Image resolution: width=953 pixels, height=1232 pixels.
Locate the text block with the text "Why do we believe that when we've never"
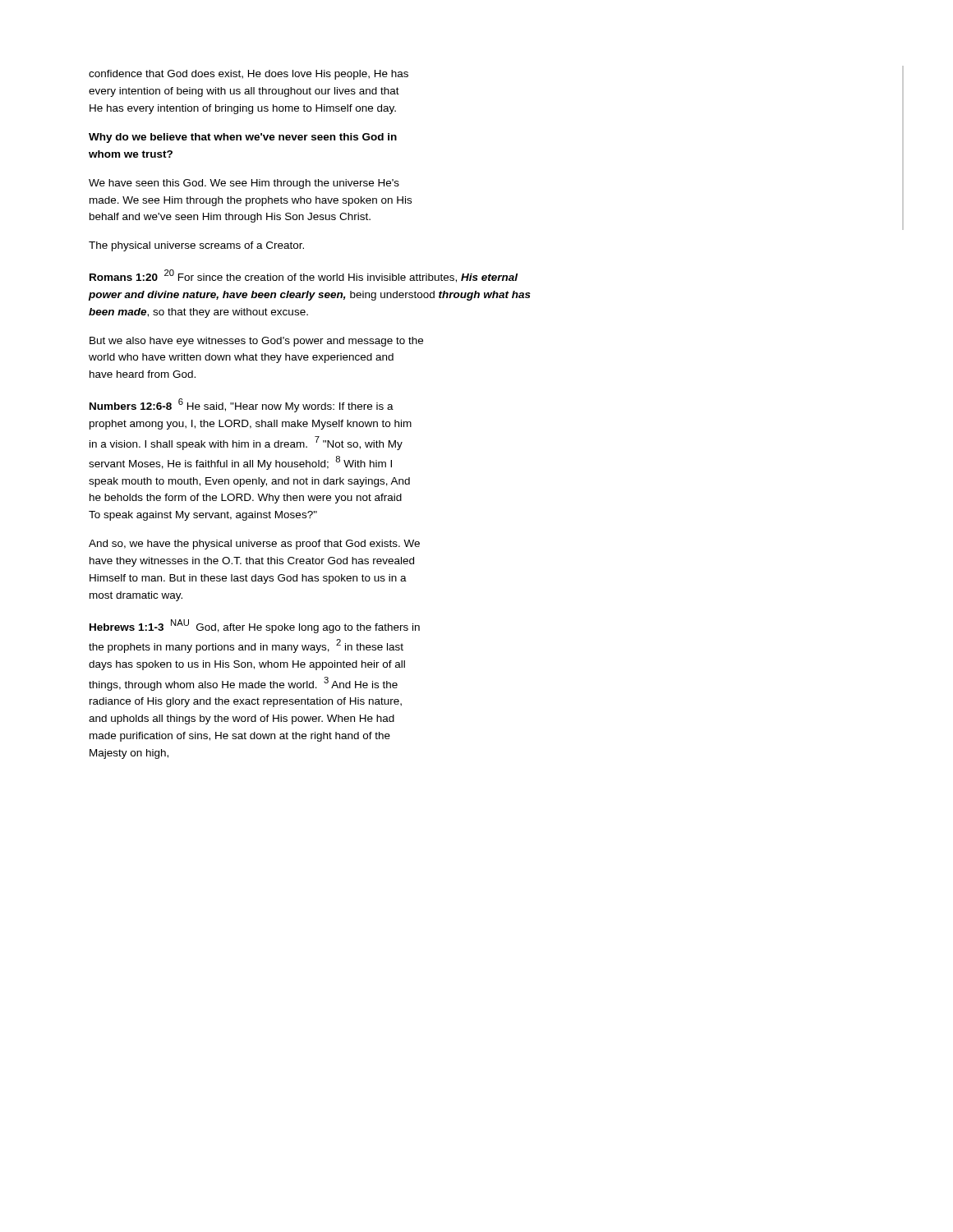pos(243,145)
